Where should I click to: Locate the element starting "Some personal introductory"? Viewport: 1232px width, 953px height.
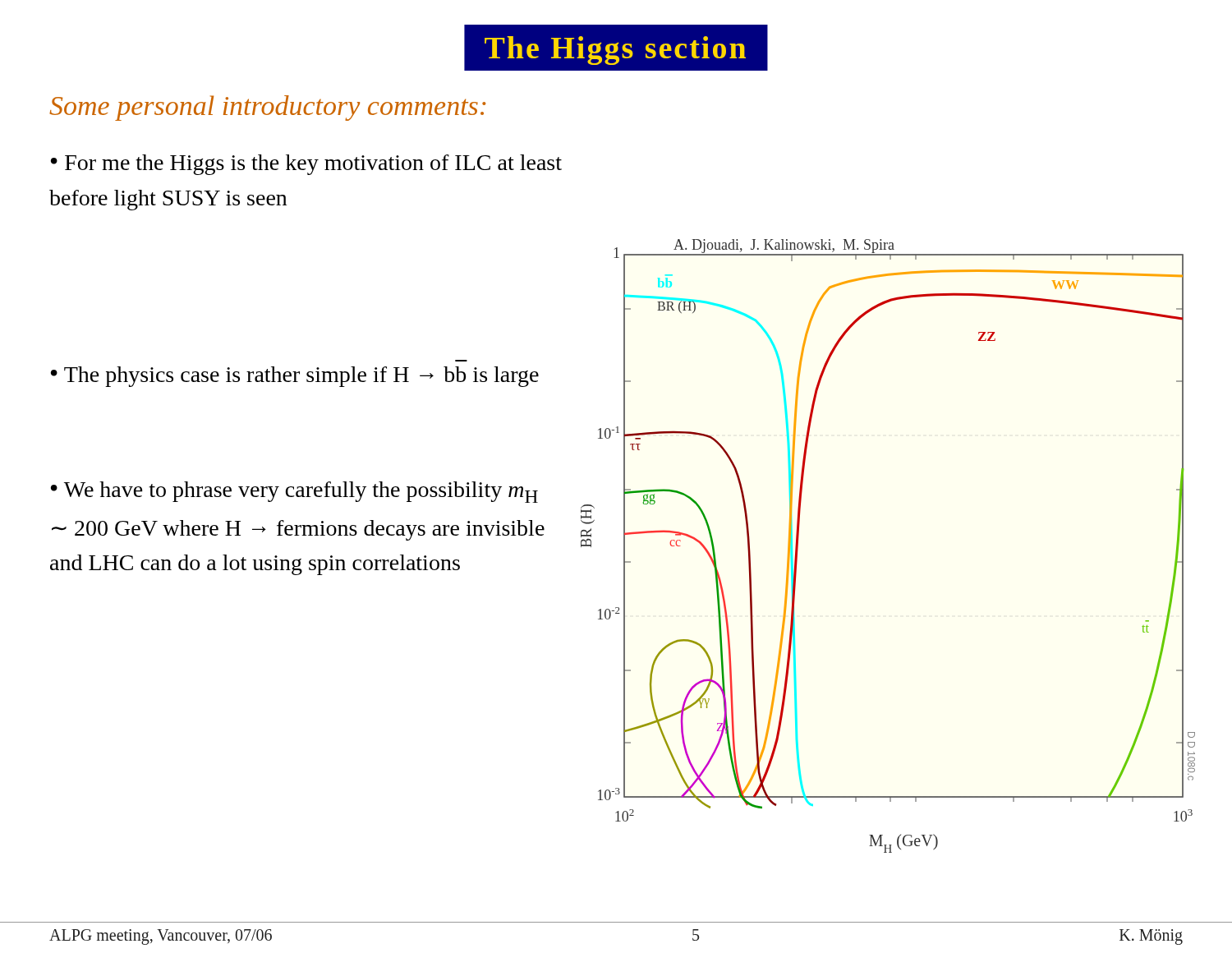[269, 106]
